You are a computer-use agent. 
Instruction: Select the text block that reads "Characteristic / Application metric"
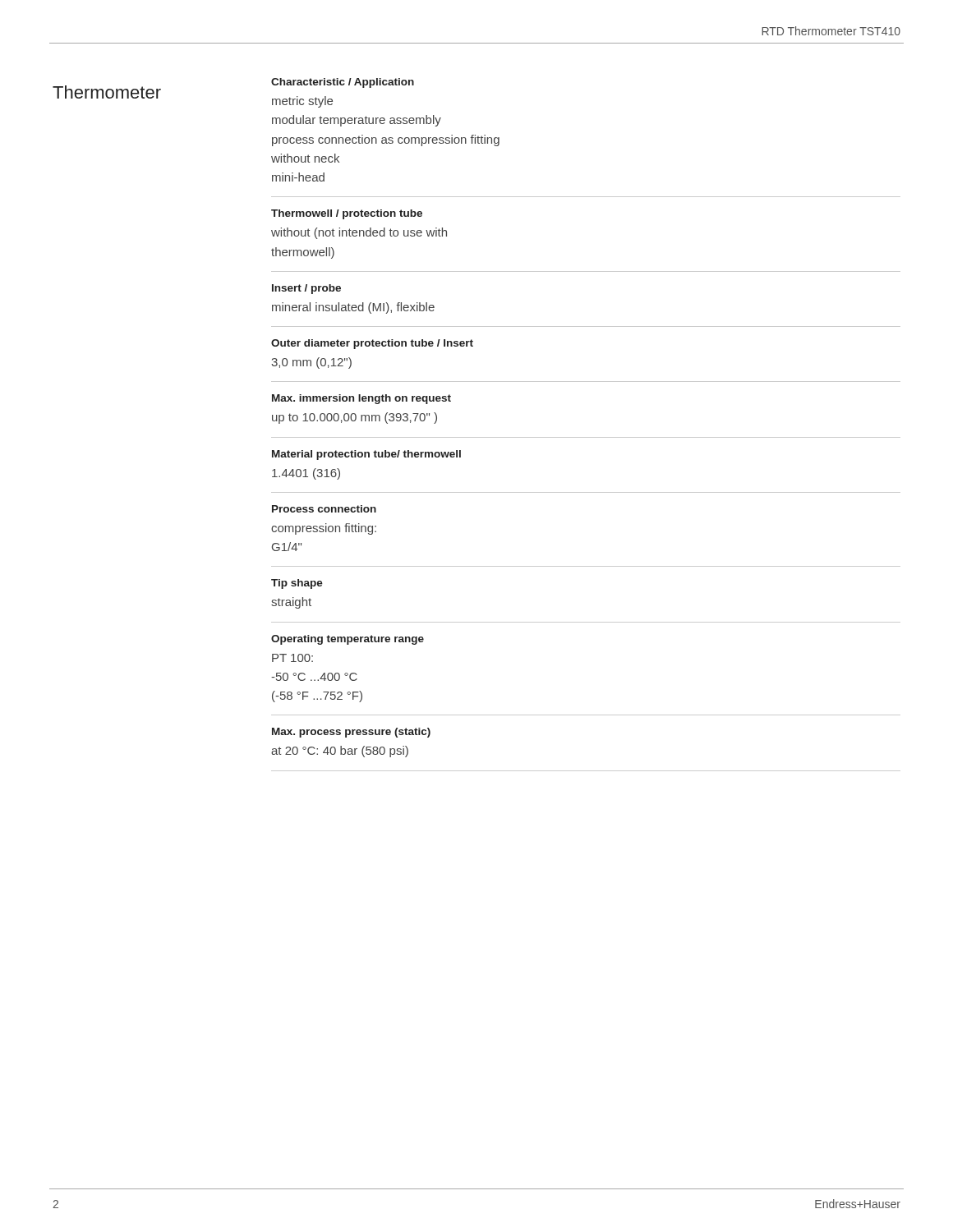[x=343, y=83]
